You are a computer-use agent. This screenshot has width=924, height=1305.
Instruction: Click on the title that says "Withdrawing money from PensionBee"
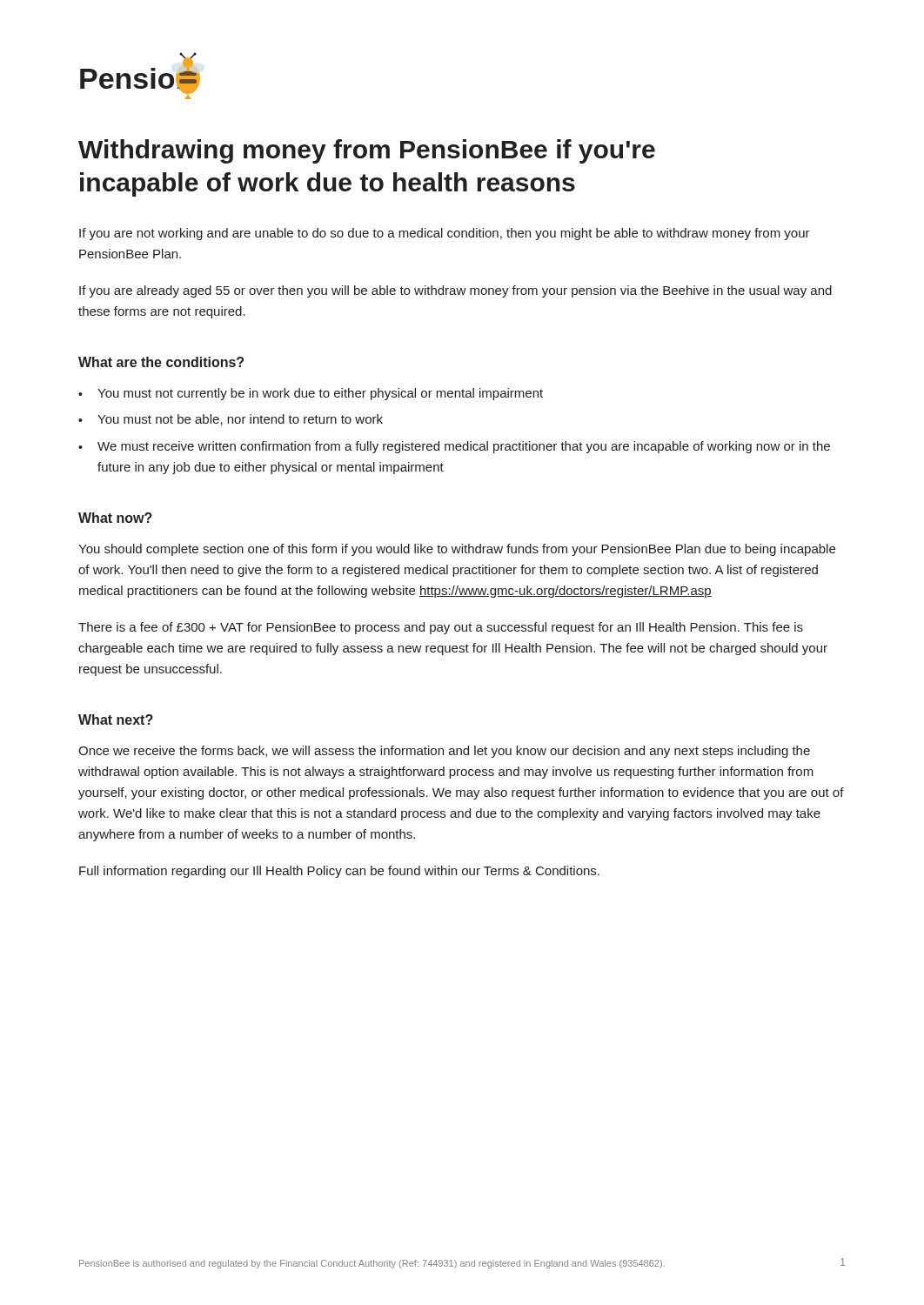pos(462,166)
